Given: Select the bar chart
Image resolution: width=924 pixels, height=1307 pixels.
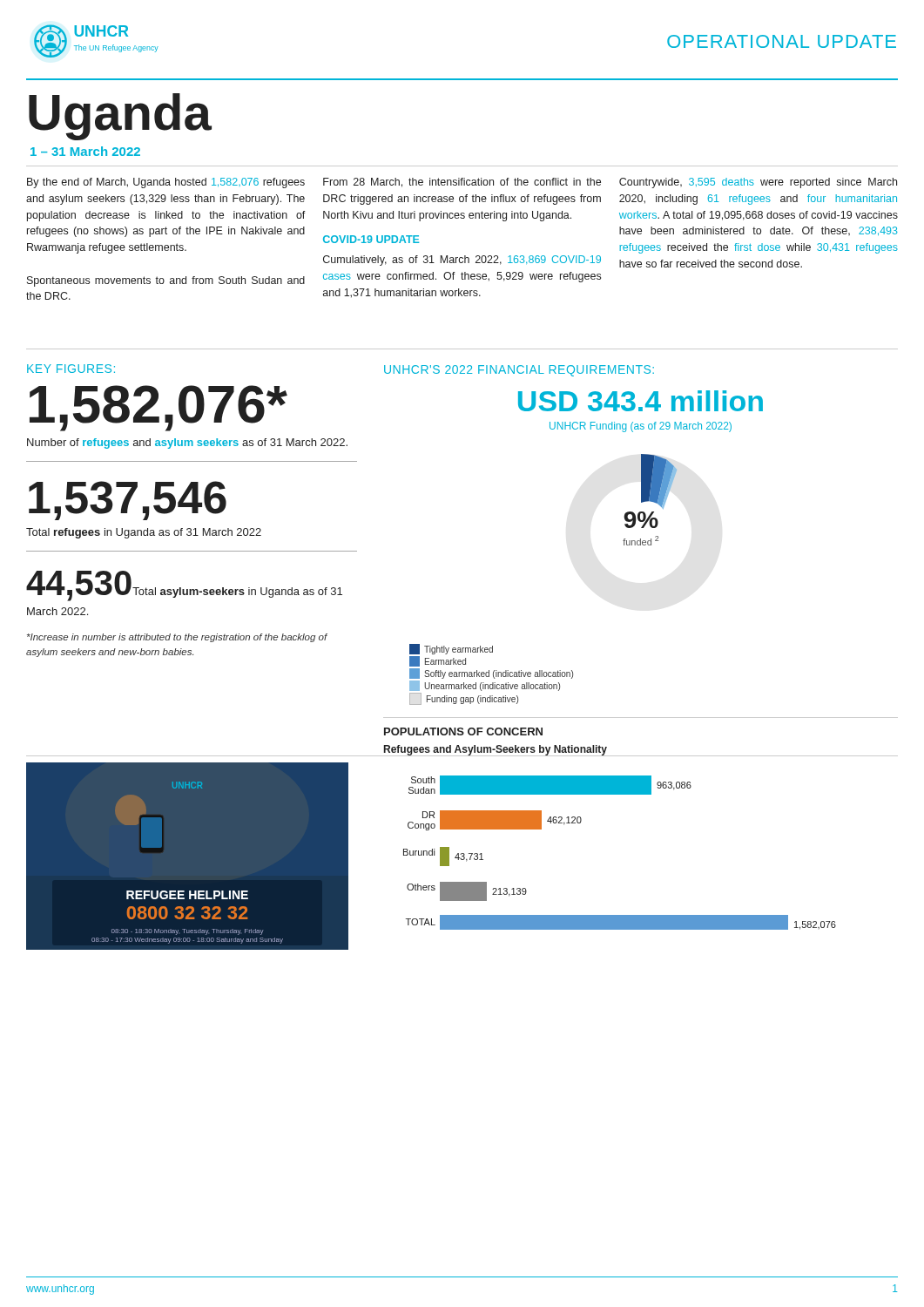Looking at the screenshot, I should (641, 848).
